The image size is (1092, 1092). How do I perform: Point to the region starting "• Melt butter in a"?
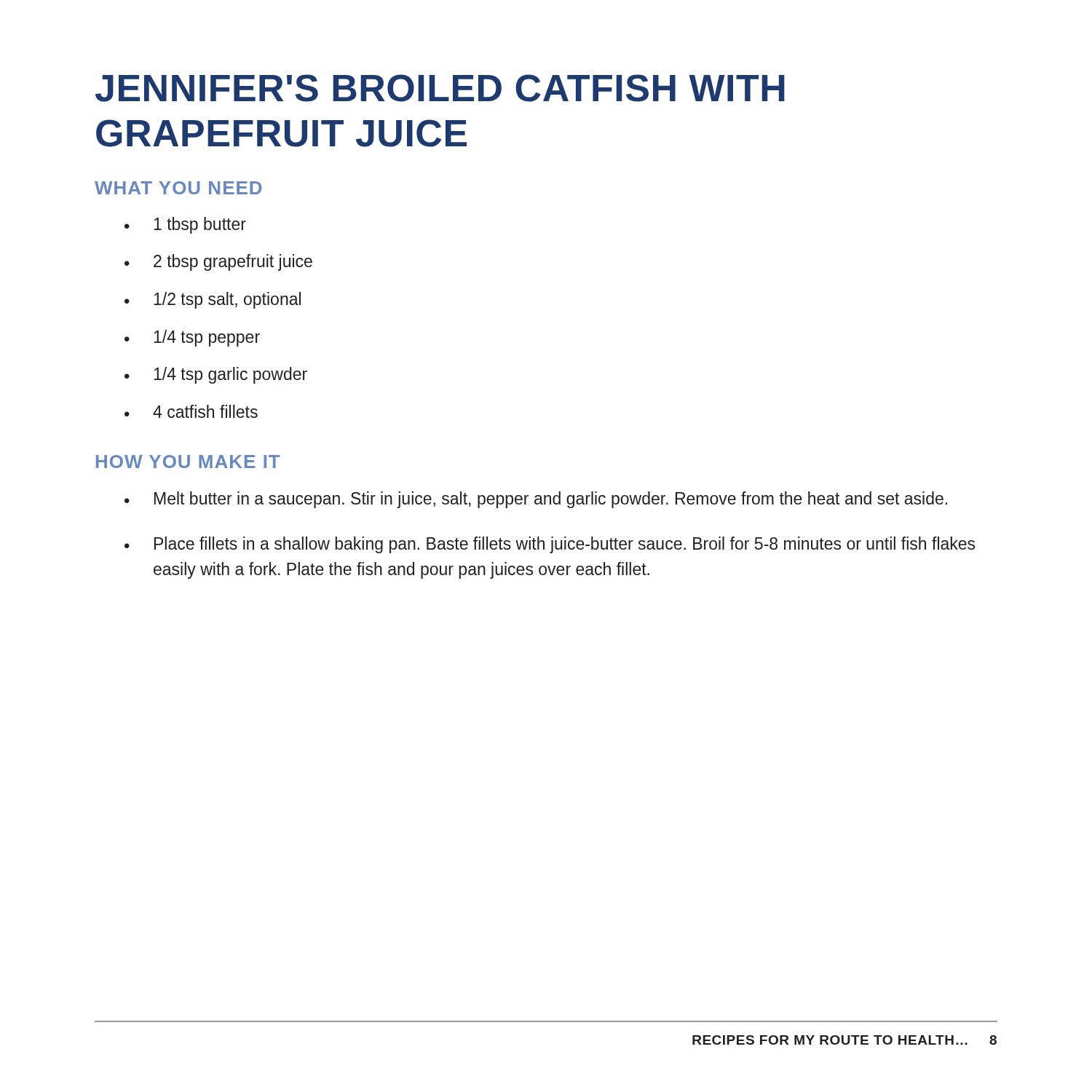click(x=561, y=500)
